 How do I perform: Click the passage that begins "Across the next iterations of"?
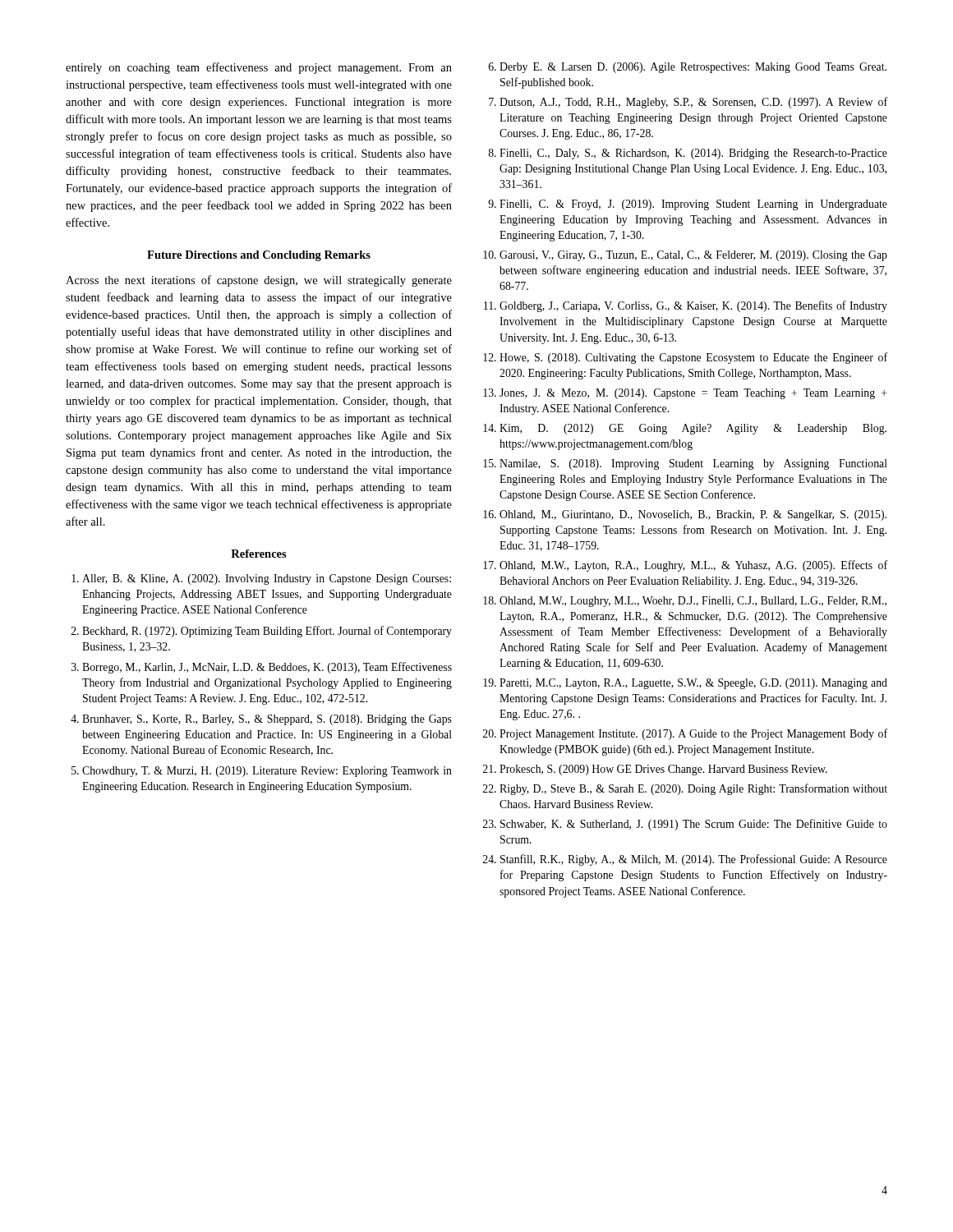[259, 401]
